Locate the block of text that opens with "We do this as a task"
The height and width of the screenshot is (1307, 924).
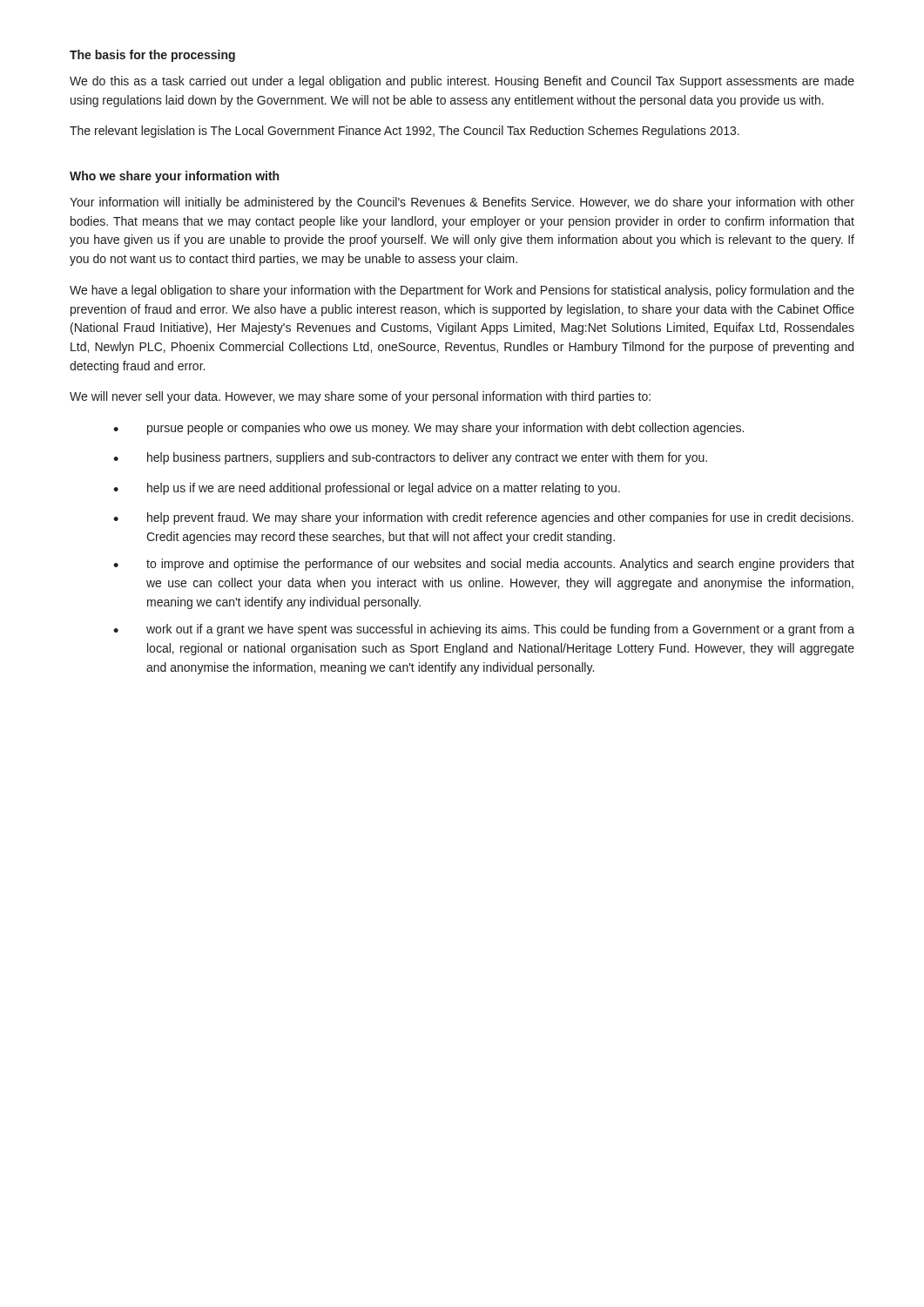462,91
